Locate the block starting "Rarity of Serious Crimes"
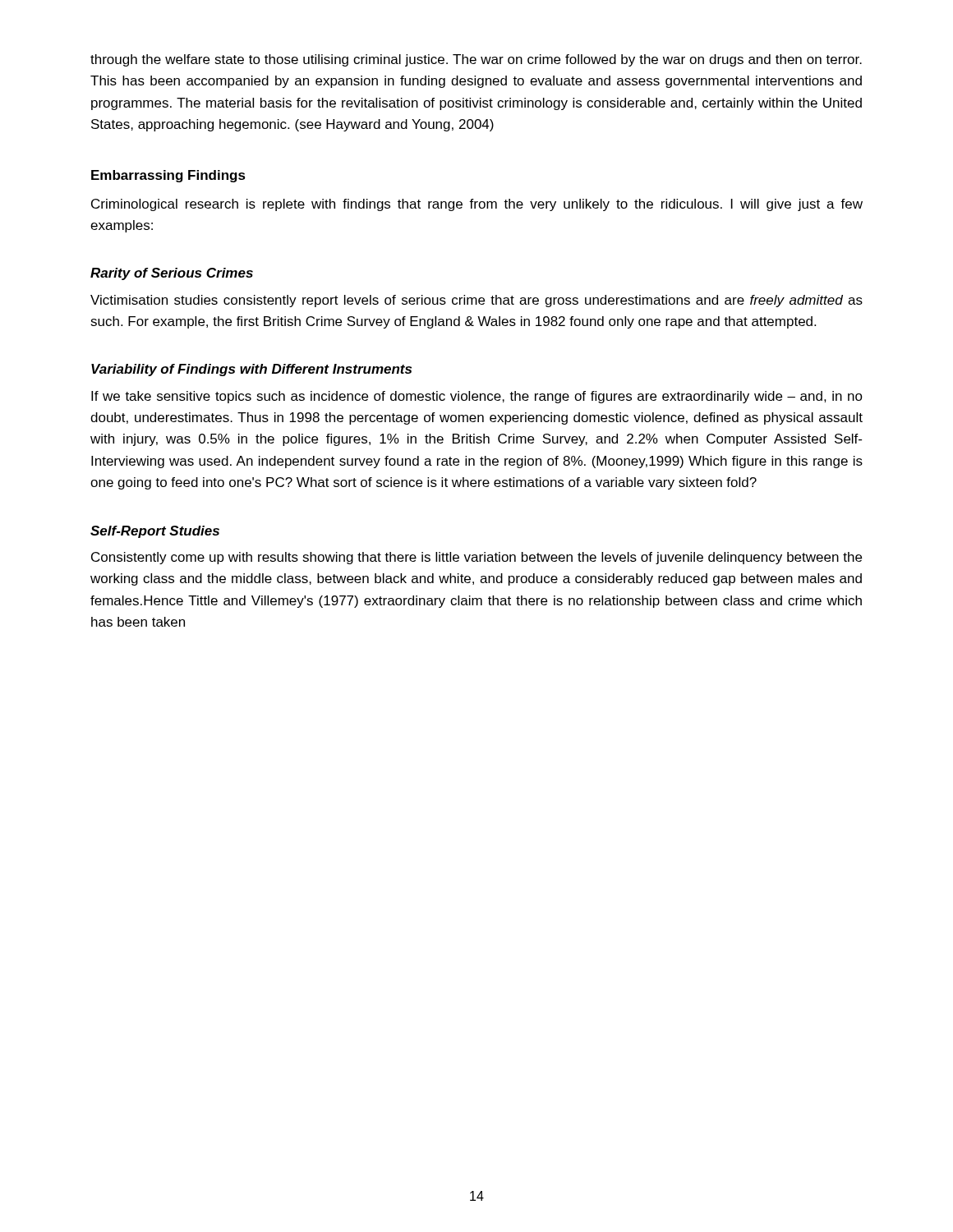The width and height of the screenshot is (953, 1232). point(172,273)
